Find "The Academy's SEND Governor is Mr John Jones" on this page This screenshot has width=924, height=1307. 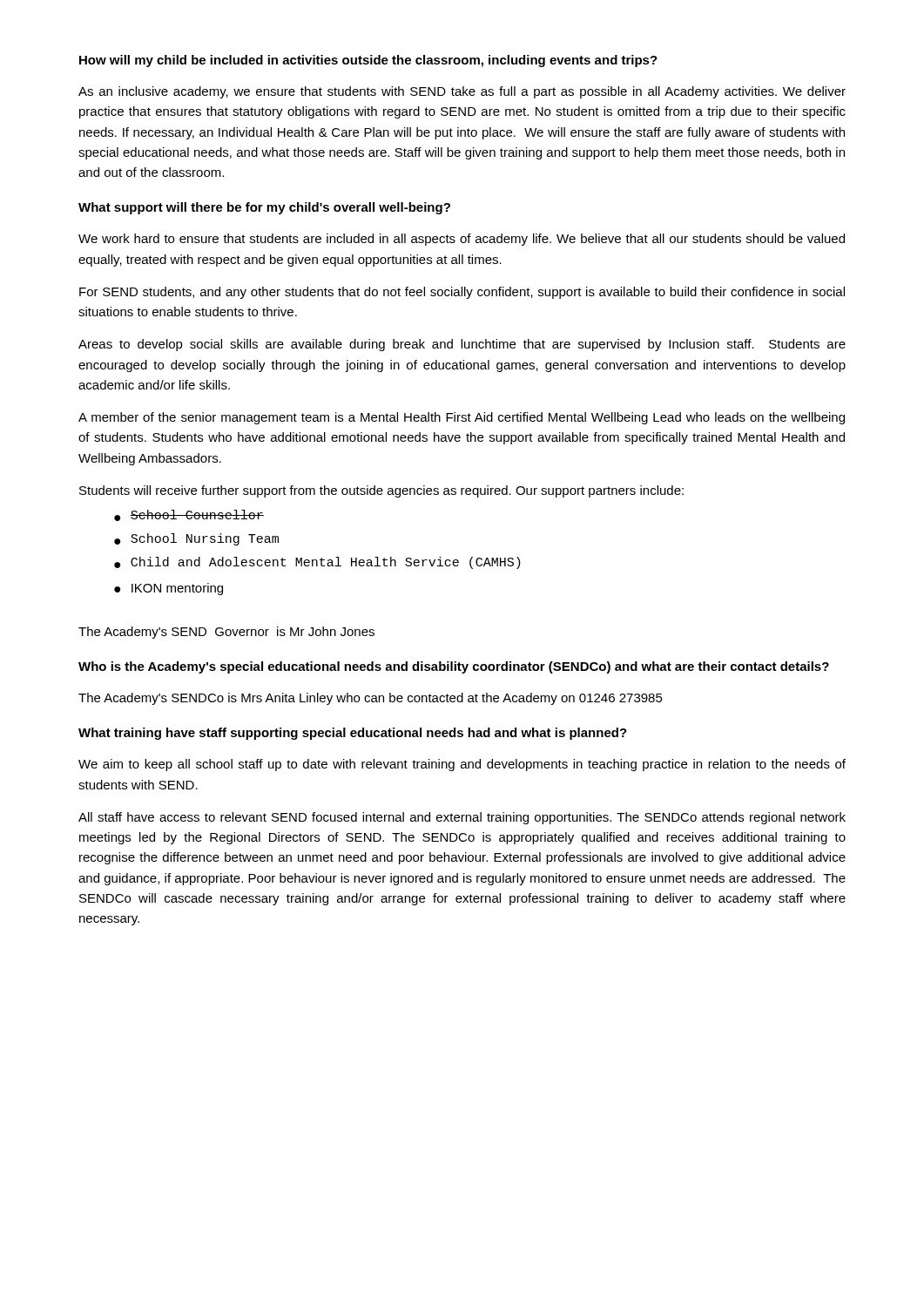[227, 631]
